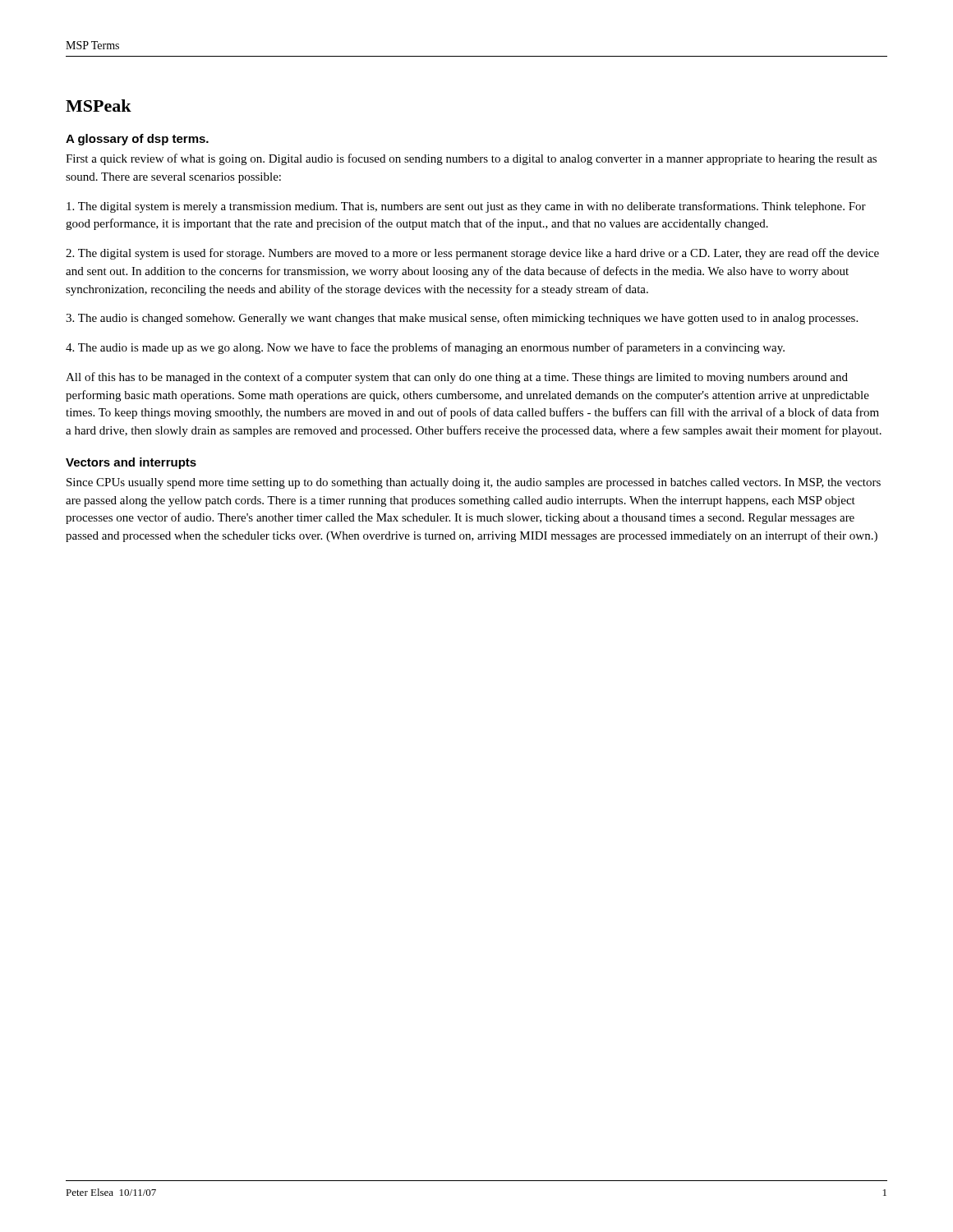Point to the block beginning "4. The audio is made up as"
Viewport: 953px width, 1232px height.
click(x=426, y=347)
